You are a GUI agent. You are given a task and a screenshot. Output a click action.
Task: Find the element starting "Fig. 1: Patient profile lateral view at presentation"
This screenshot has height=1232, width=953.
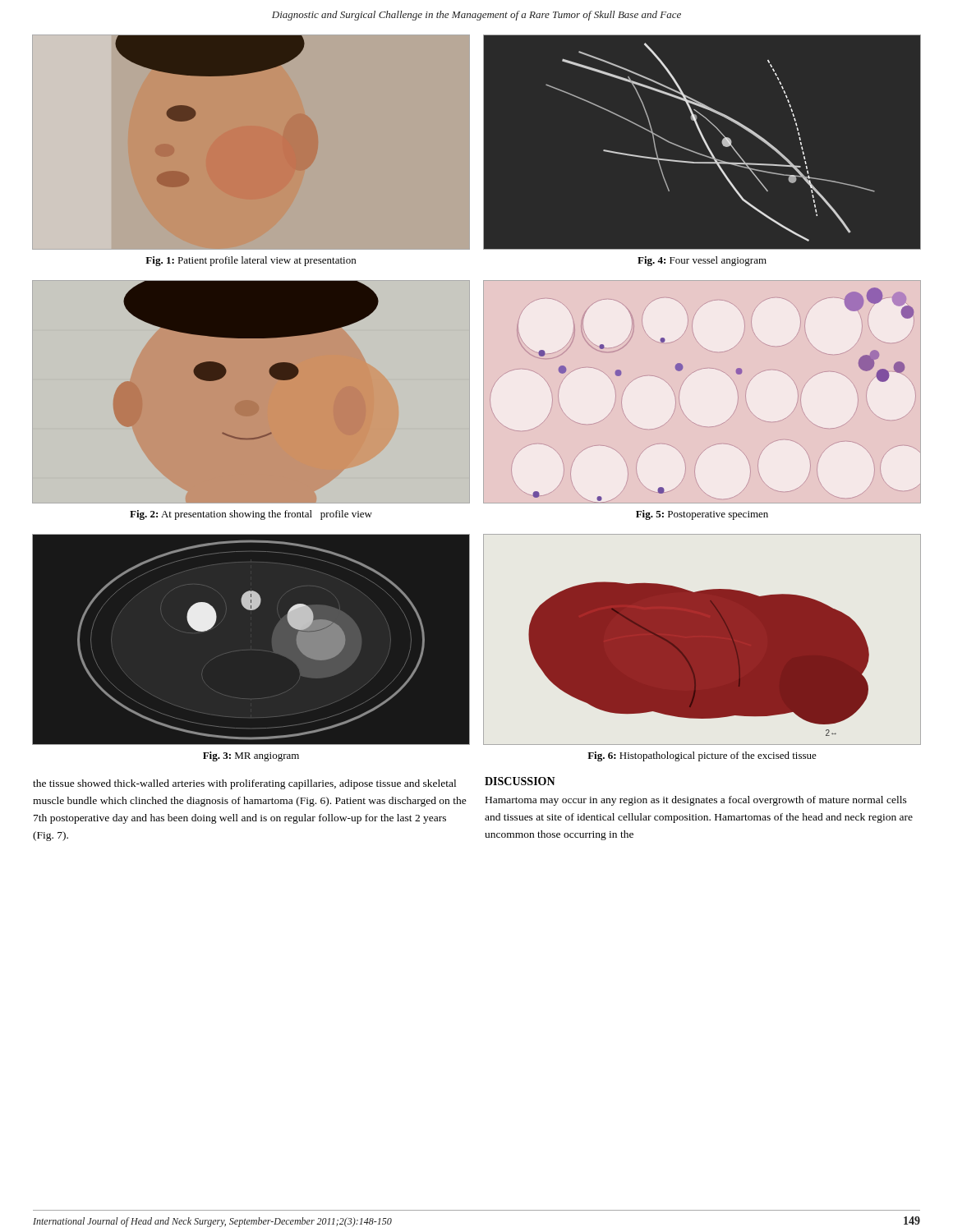pyautogui.click(x=251, y=260)
